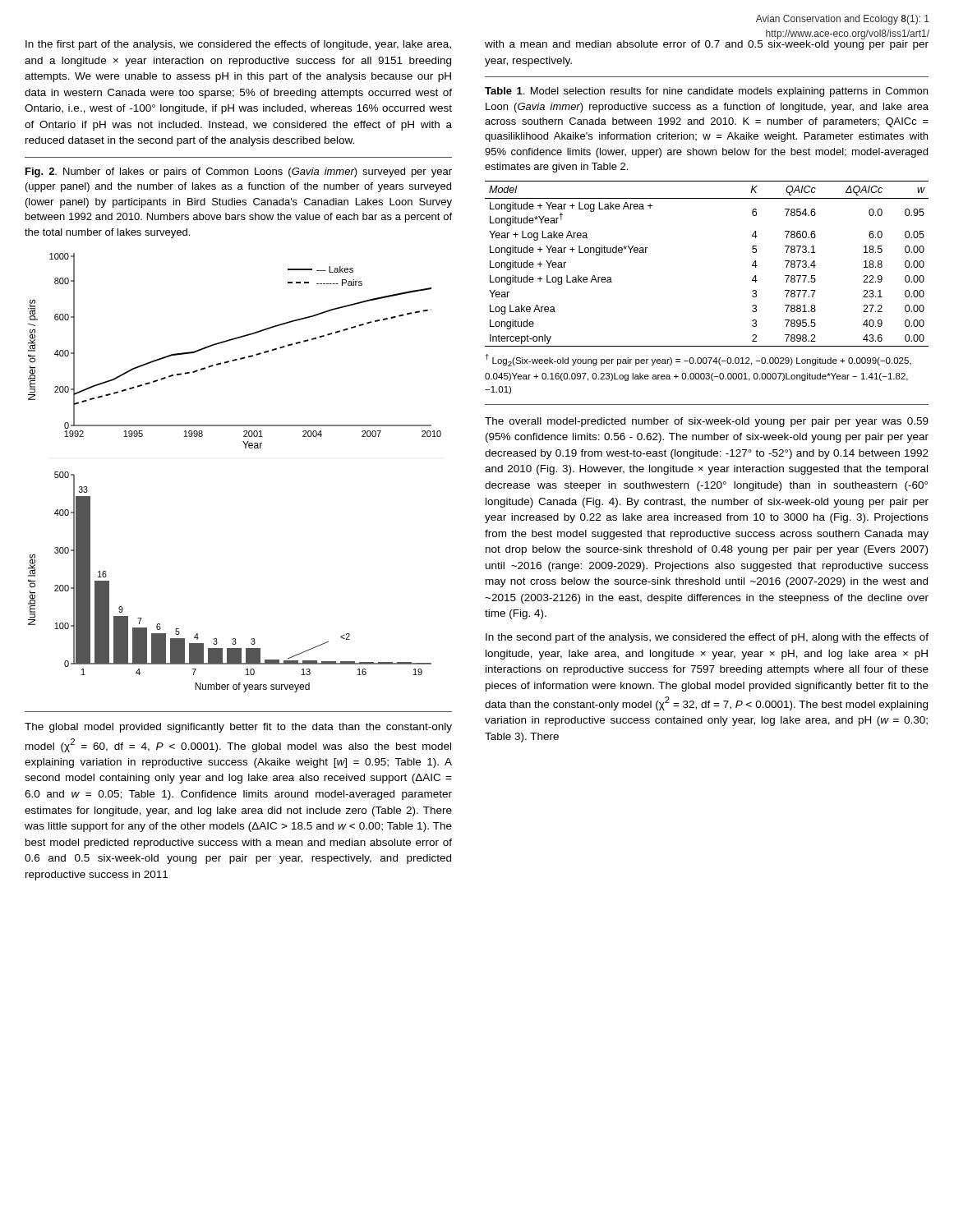Locate the block of text that opens with "In the first part of the analysis,"

pyautogui.click(x=238, y=92)
